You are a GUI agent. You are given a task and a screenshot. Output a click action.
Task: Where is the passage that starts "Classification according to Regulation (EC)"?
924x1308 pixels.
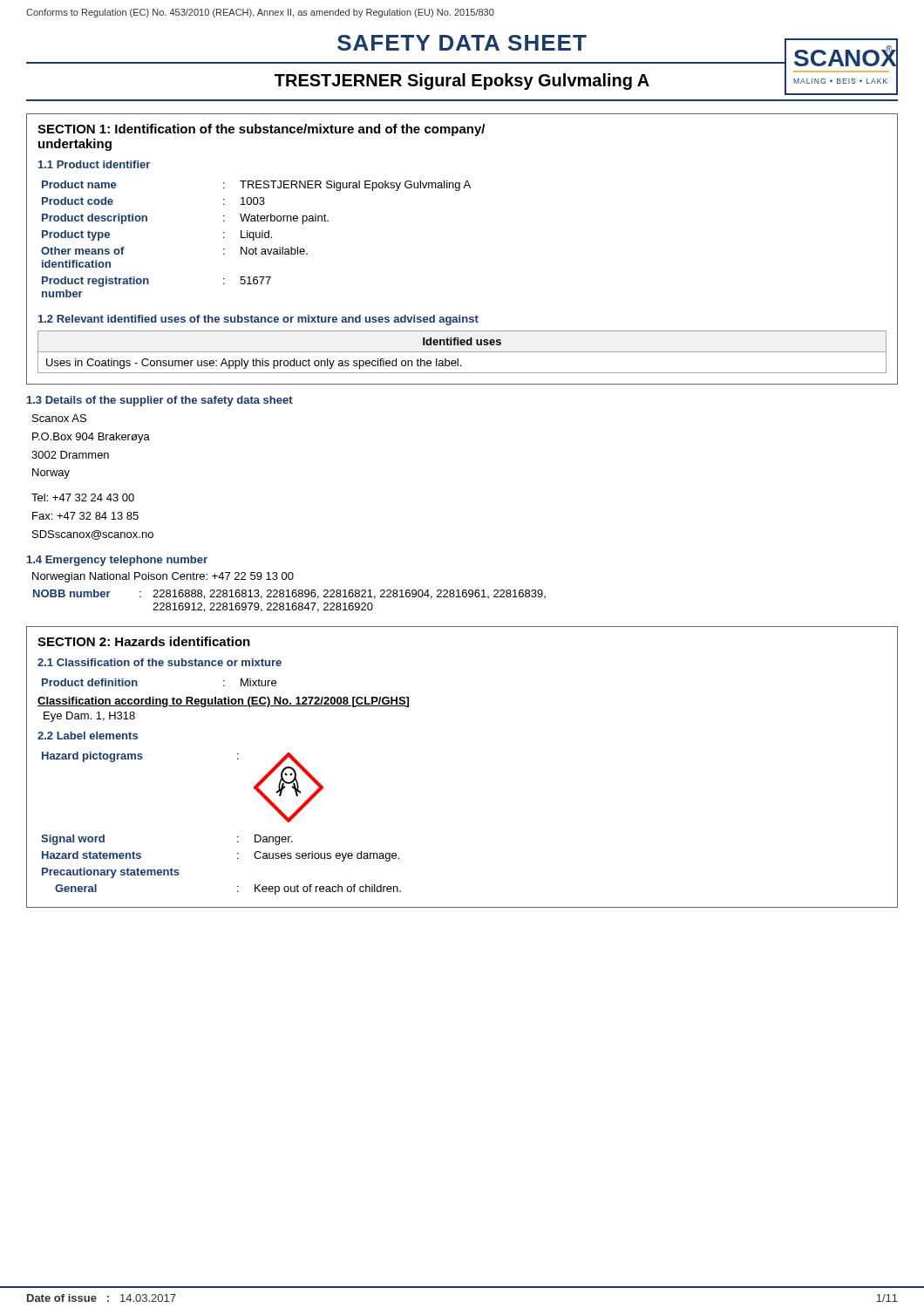pos(224,700)
